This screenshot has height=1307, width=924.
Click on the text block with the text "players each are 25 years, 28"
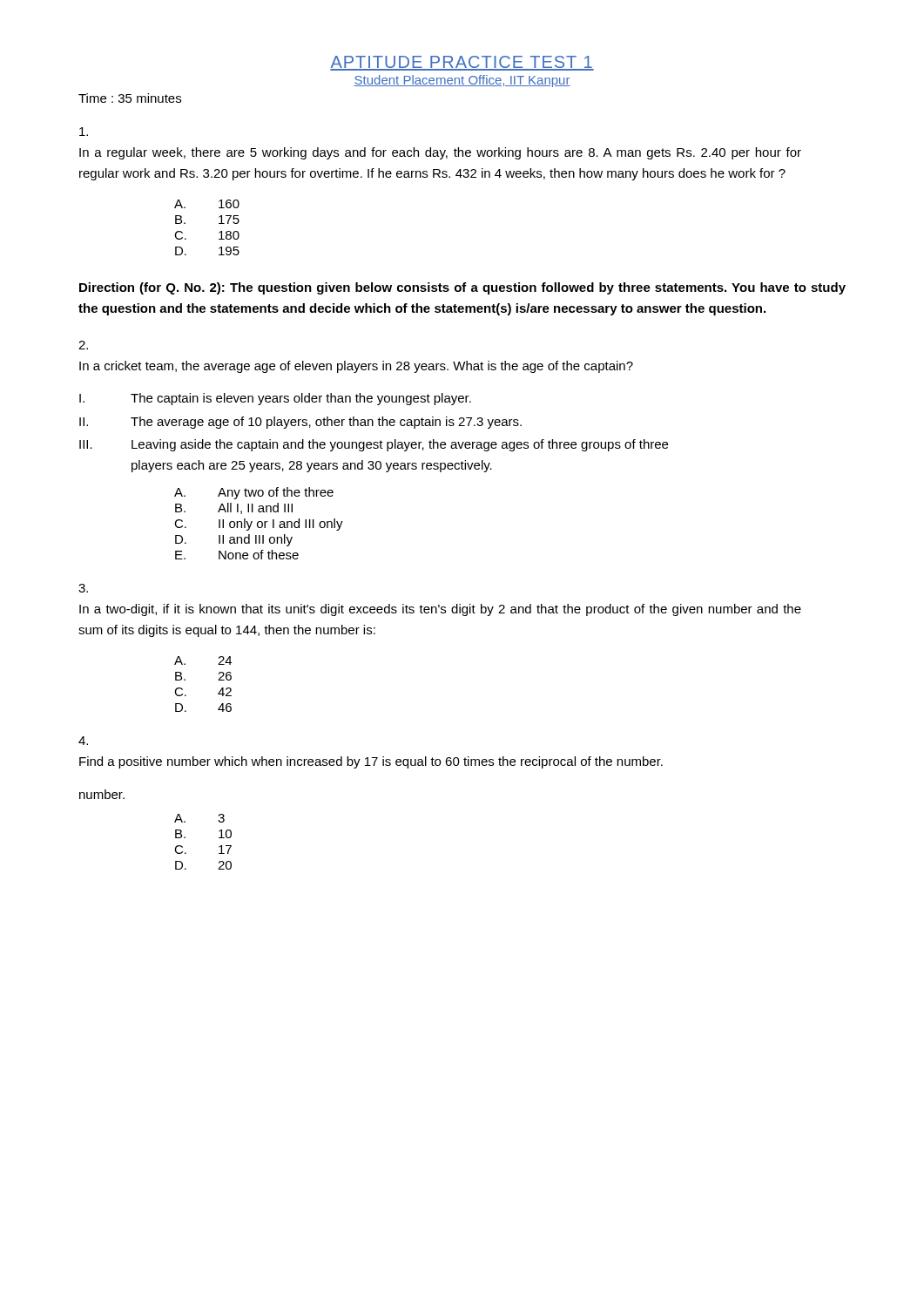point(312,464)
